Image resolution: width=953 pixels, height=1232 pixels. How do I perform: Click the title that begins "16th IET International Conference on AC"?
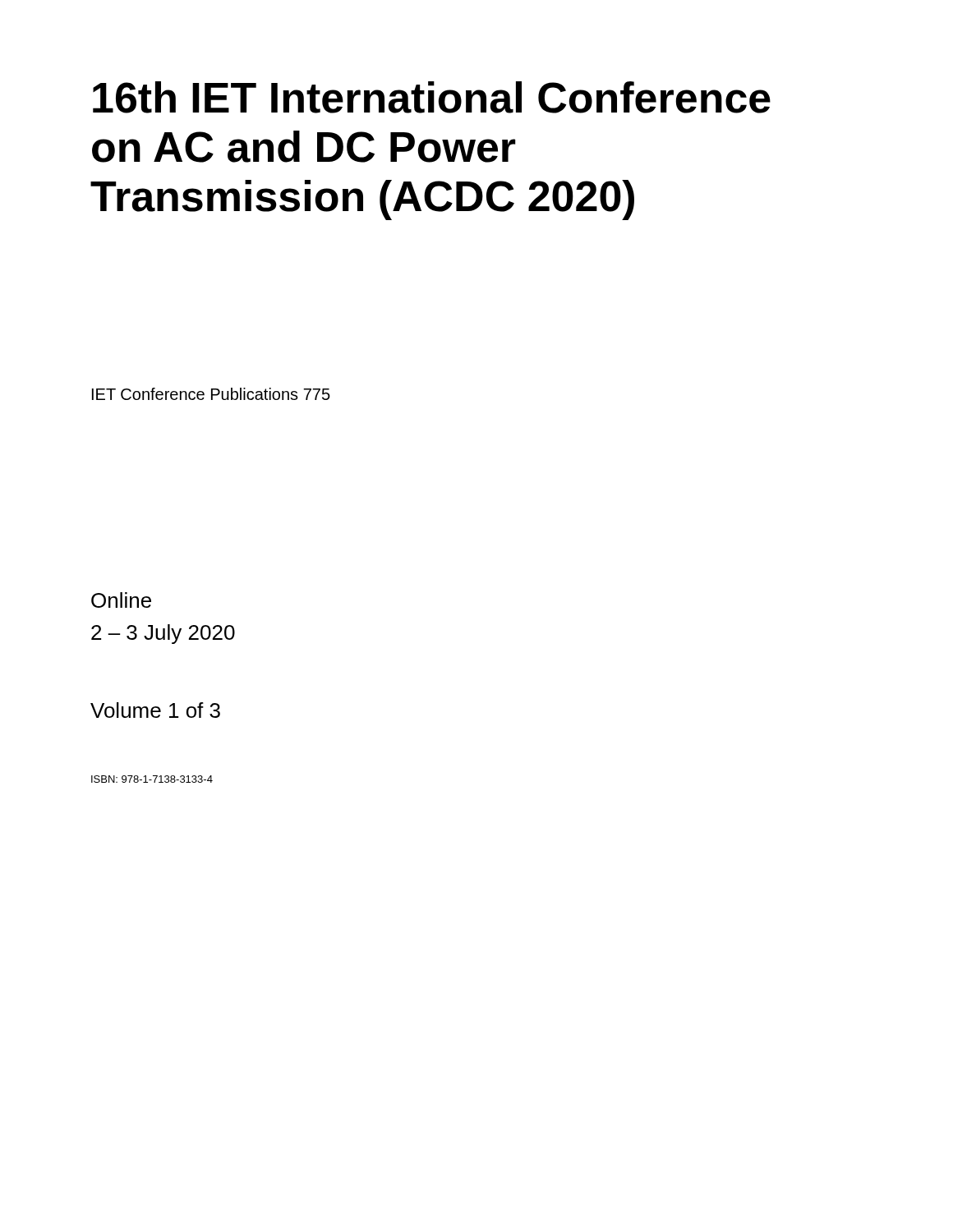click(x=444, y=148)
